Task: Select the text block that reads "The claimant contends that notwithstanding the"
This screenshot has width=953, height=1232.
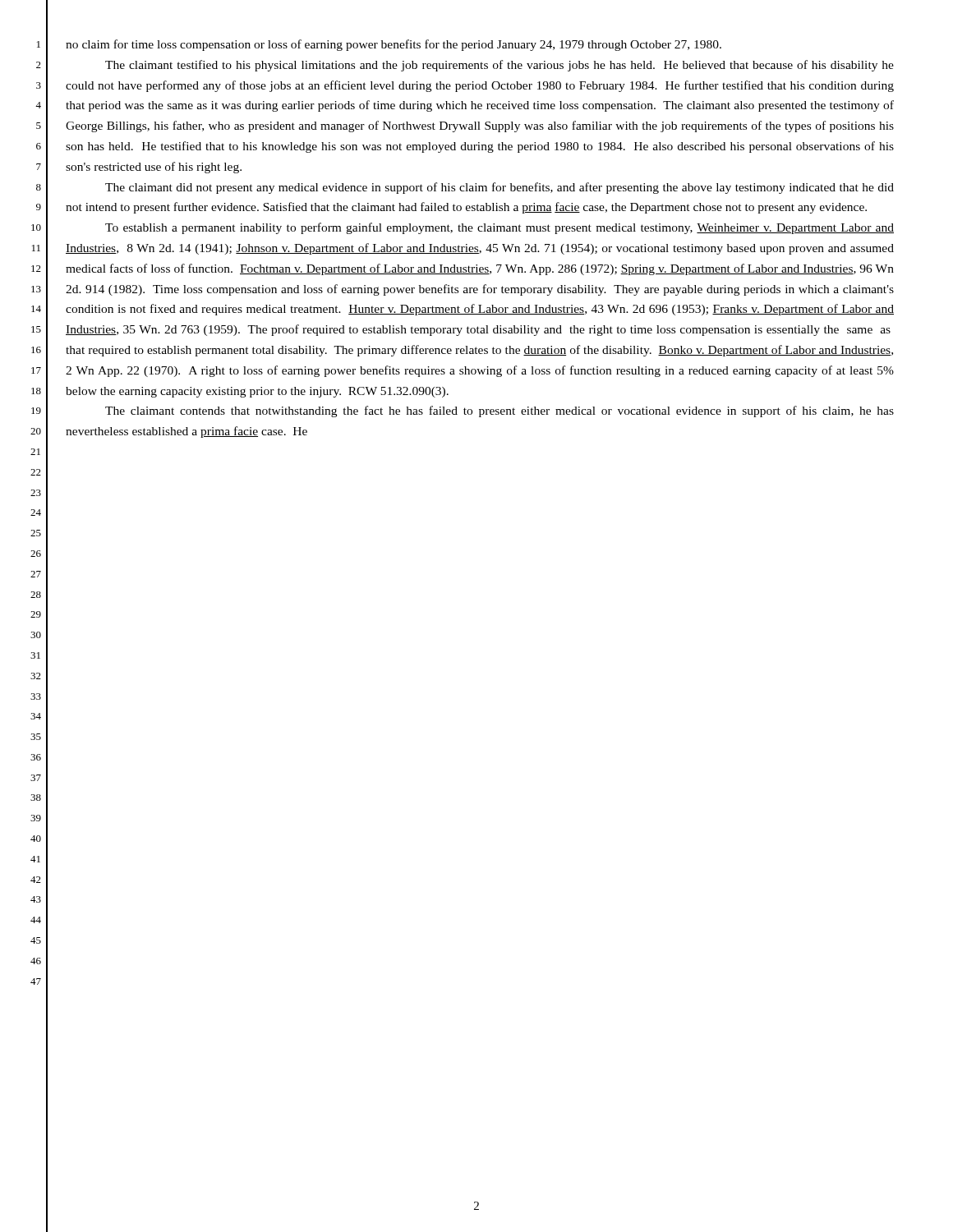Action: tap(480, 421)
